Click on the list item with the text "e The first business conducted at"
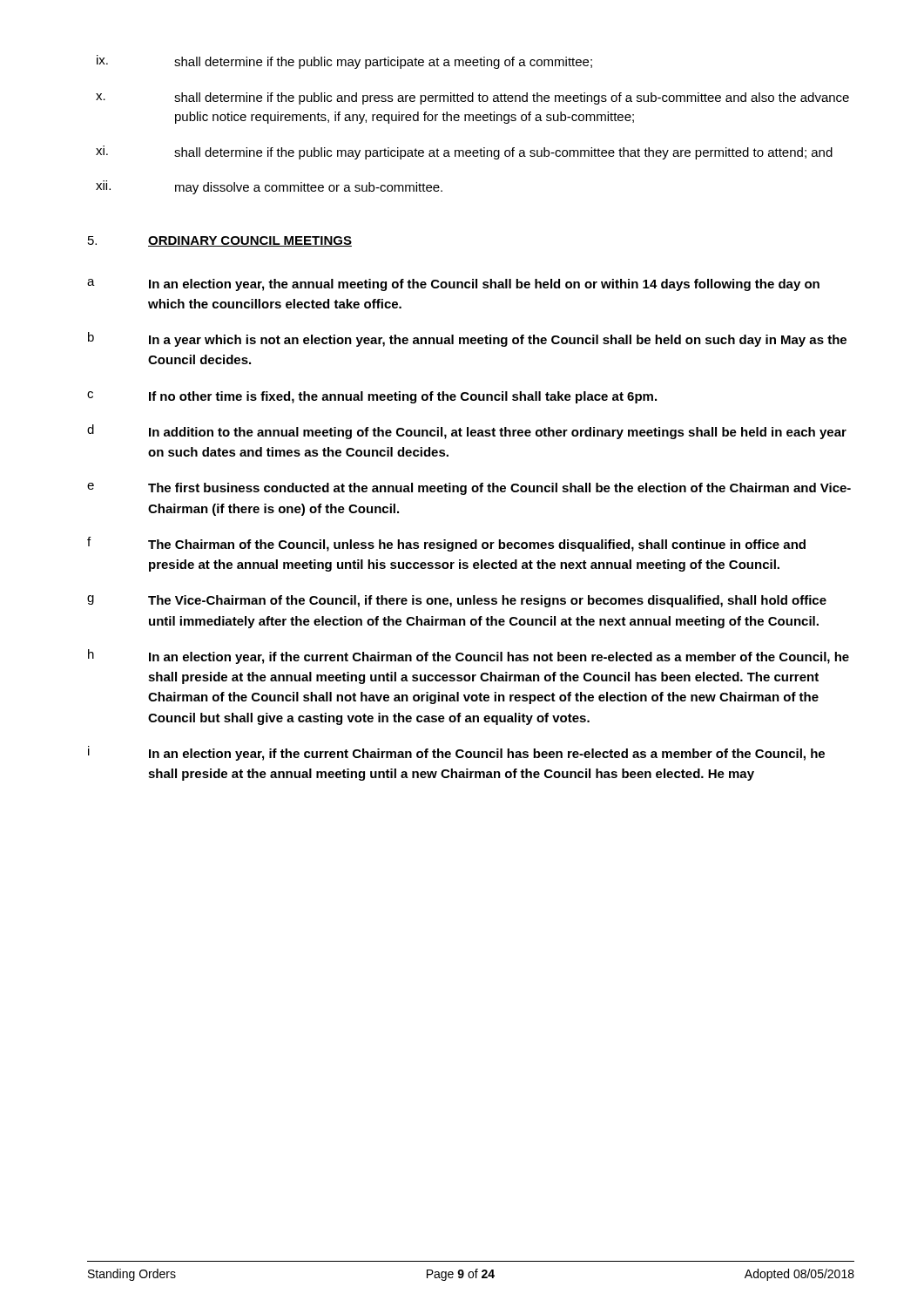924x1307 pixels. [471, 498]
